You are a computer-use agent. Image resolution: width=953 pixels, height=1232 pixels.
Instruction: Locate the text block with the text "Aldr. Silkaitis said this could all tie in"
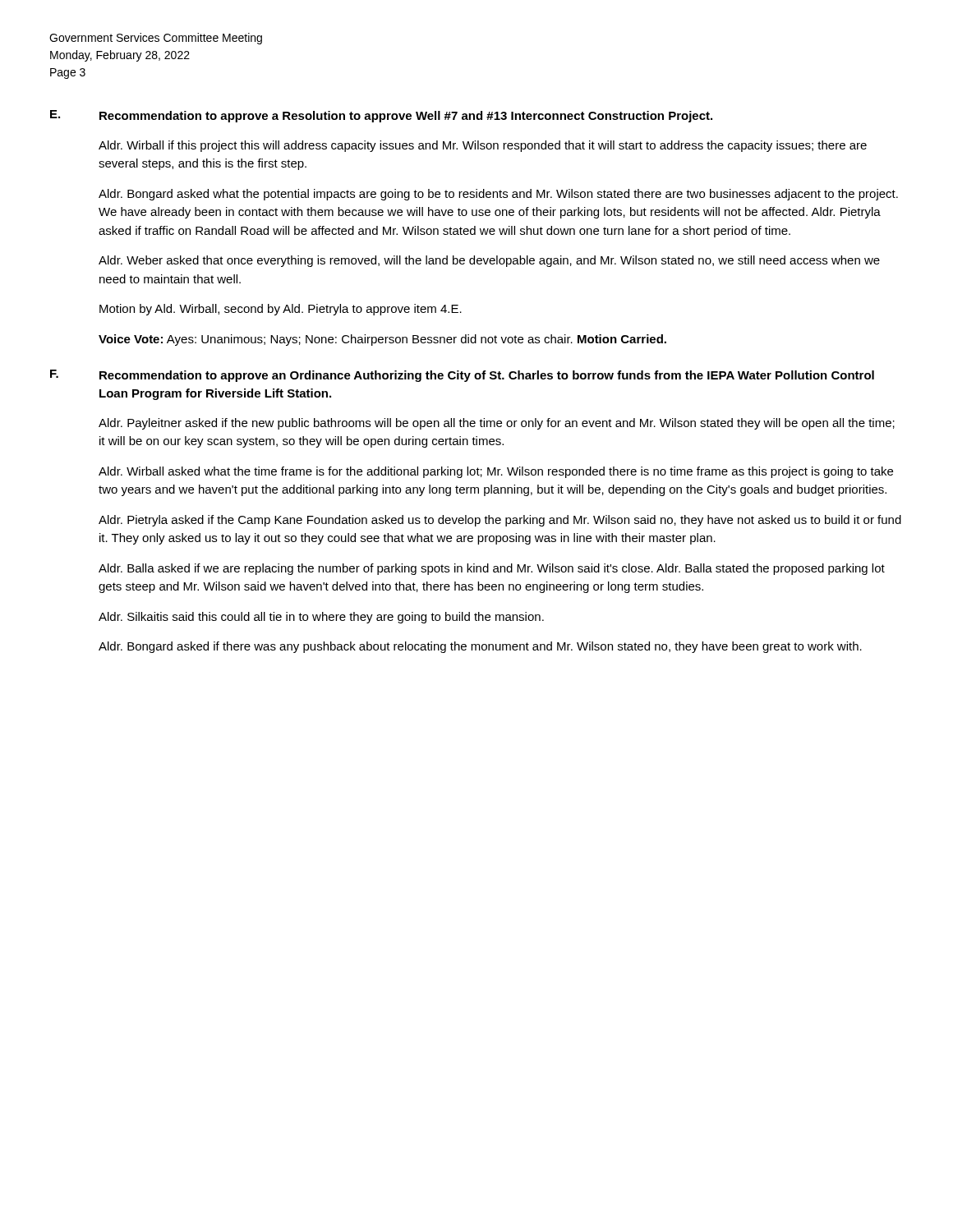click(322, 616)
